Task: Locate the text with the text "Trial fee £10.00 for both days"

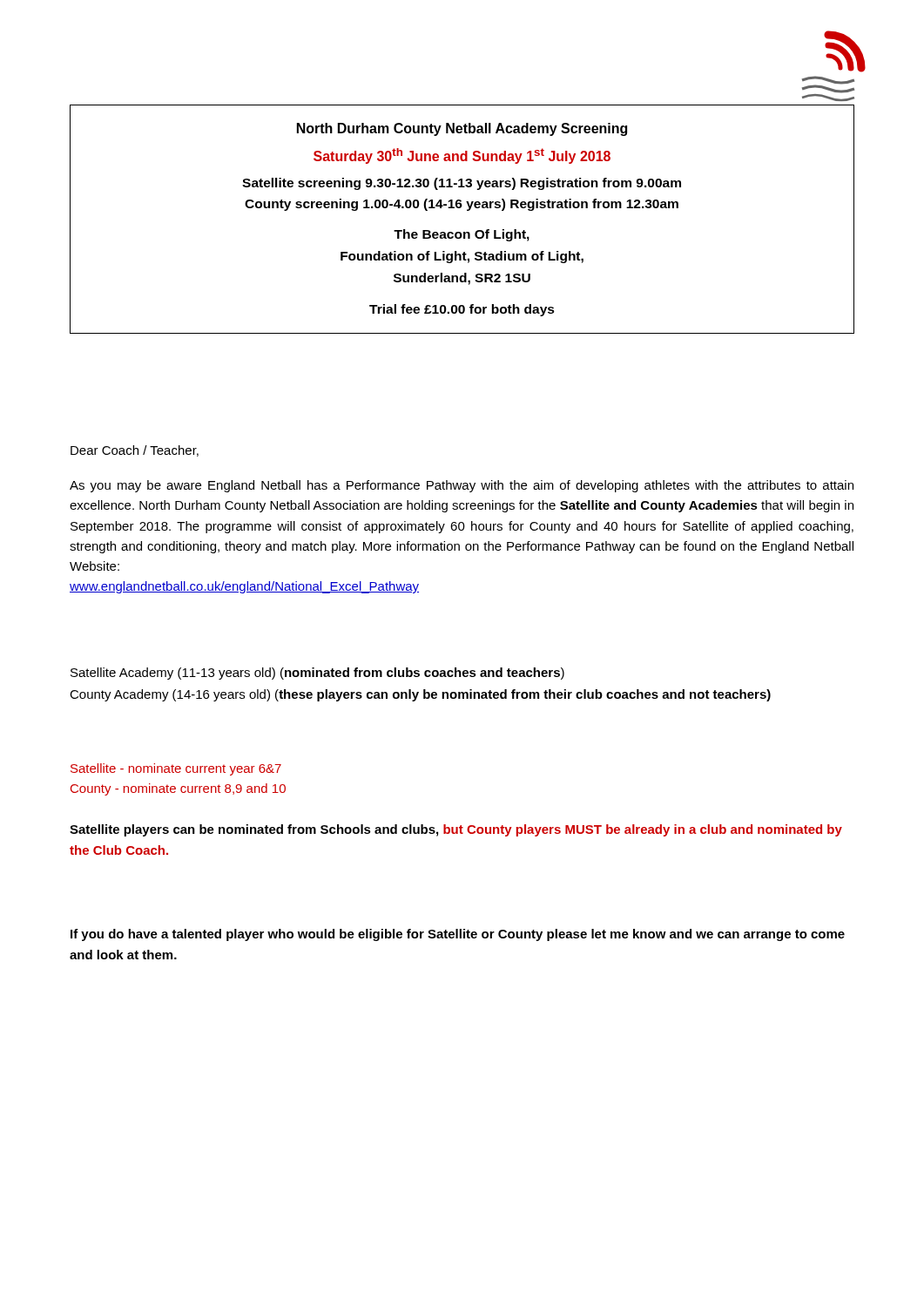Action: (x=462, y=309)
